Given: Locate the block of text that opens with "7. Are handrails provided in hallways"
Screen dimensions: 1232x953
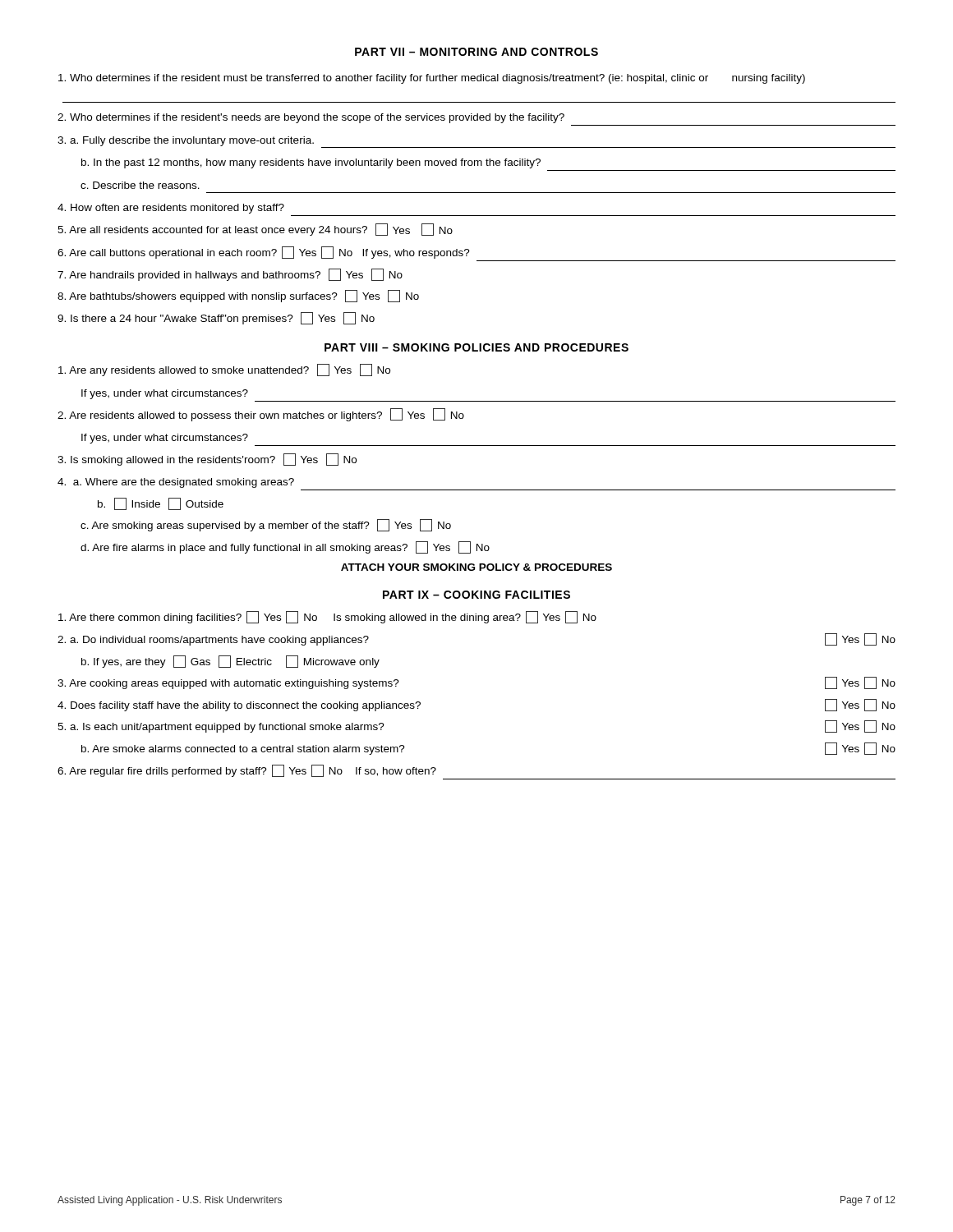Looking at the screenshot, I should (230, 274).
